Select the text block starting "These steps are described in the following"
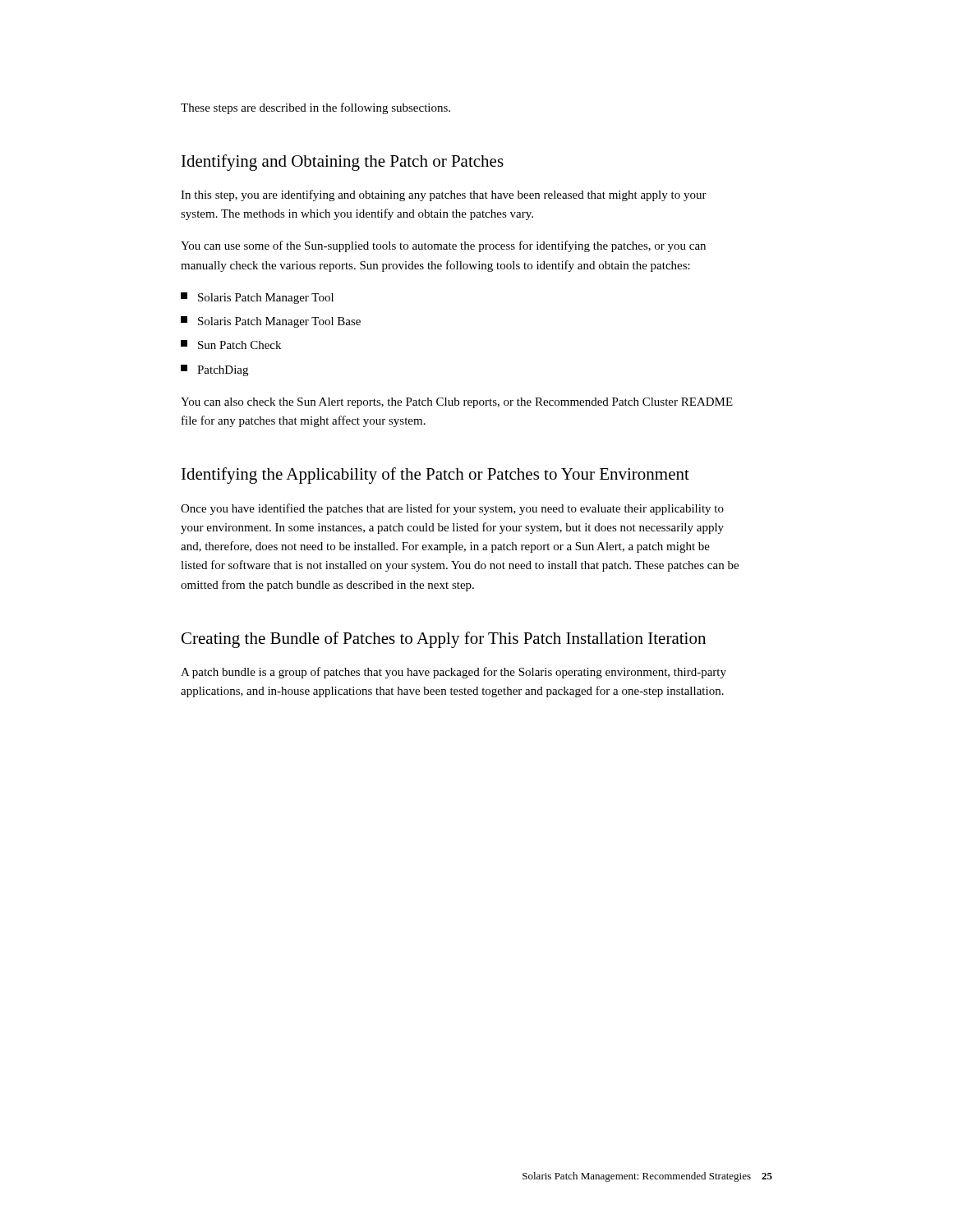The height and width of the screenshot is (1232, 953). click(316, 108)
